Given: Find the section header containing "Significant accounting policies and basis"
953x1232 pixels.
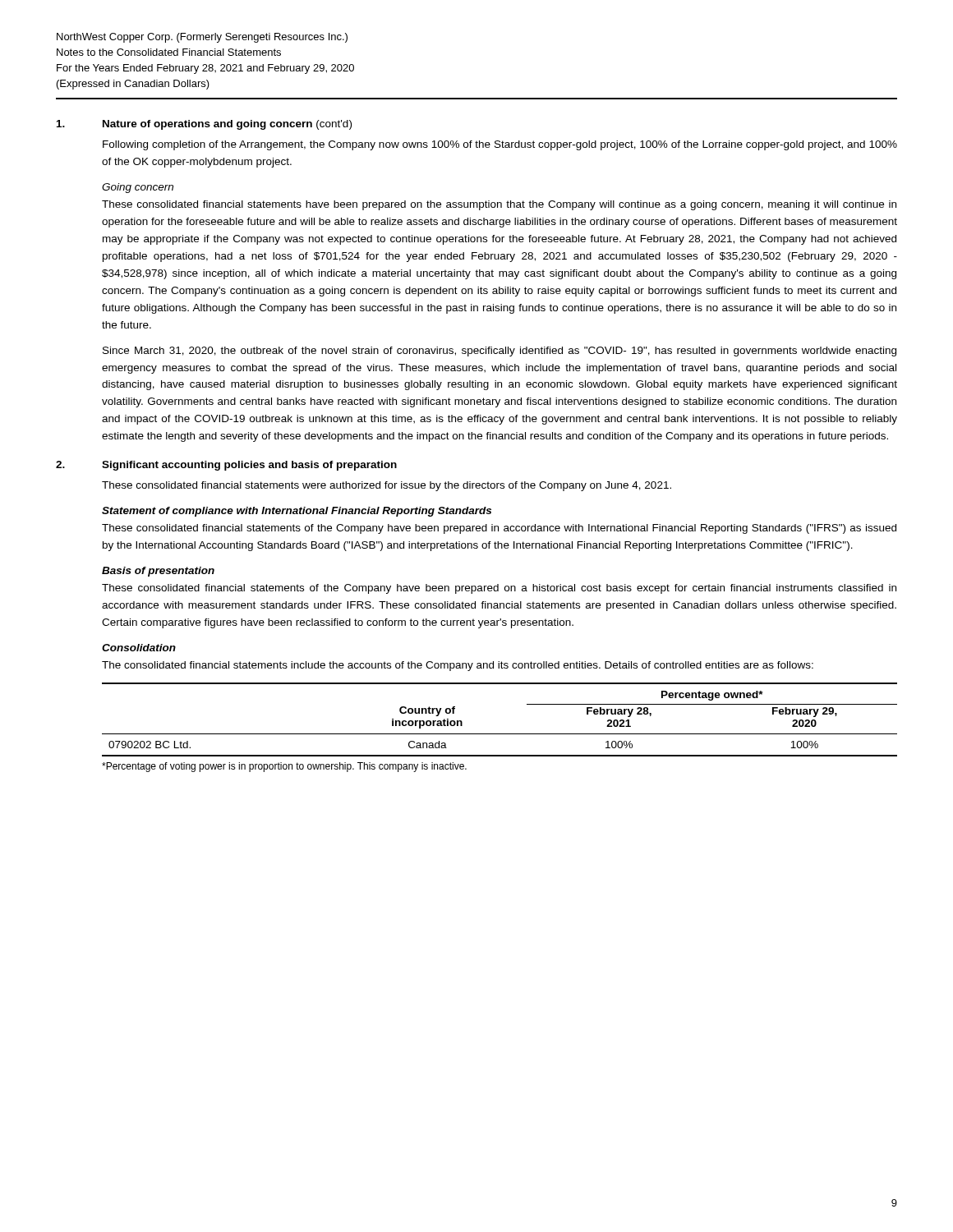Looking at the screenshot, I should 249,465.
